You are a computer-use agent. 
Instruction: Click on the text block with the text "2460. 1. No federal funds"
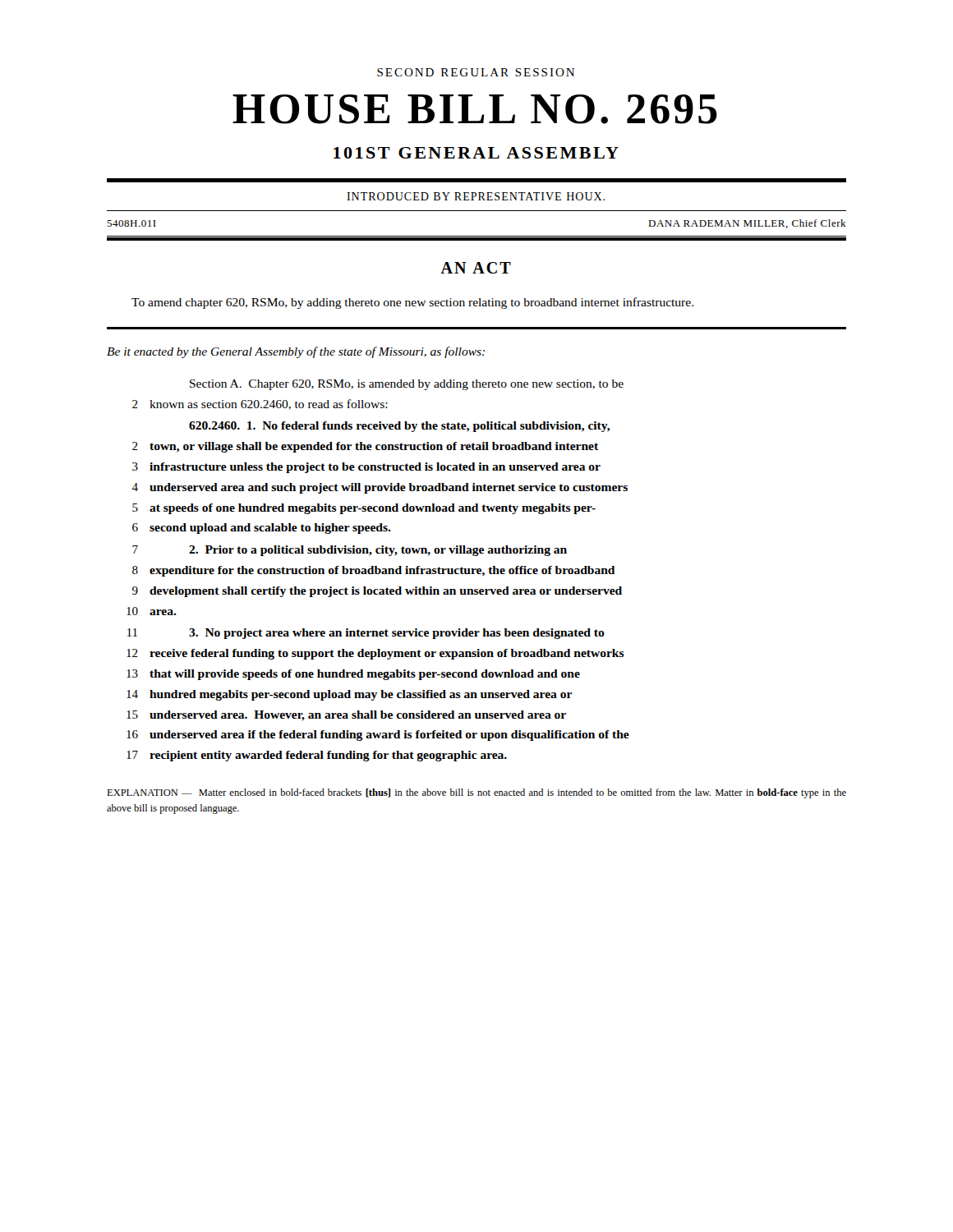click(476, 477)
